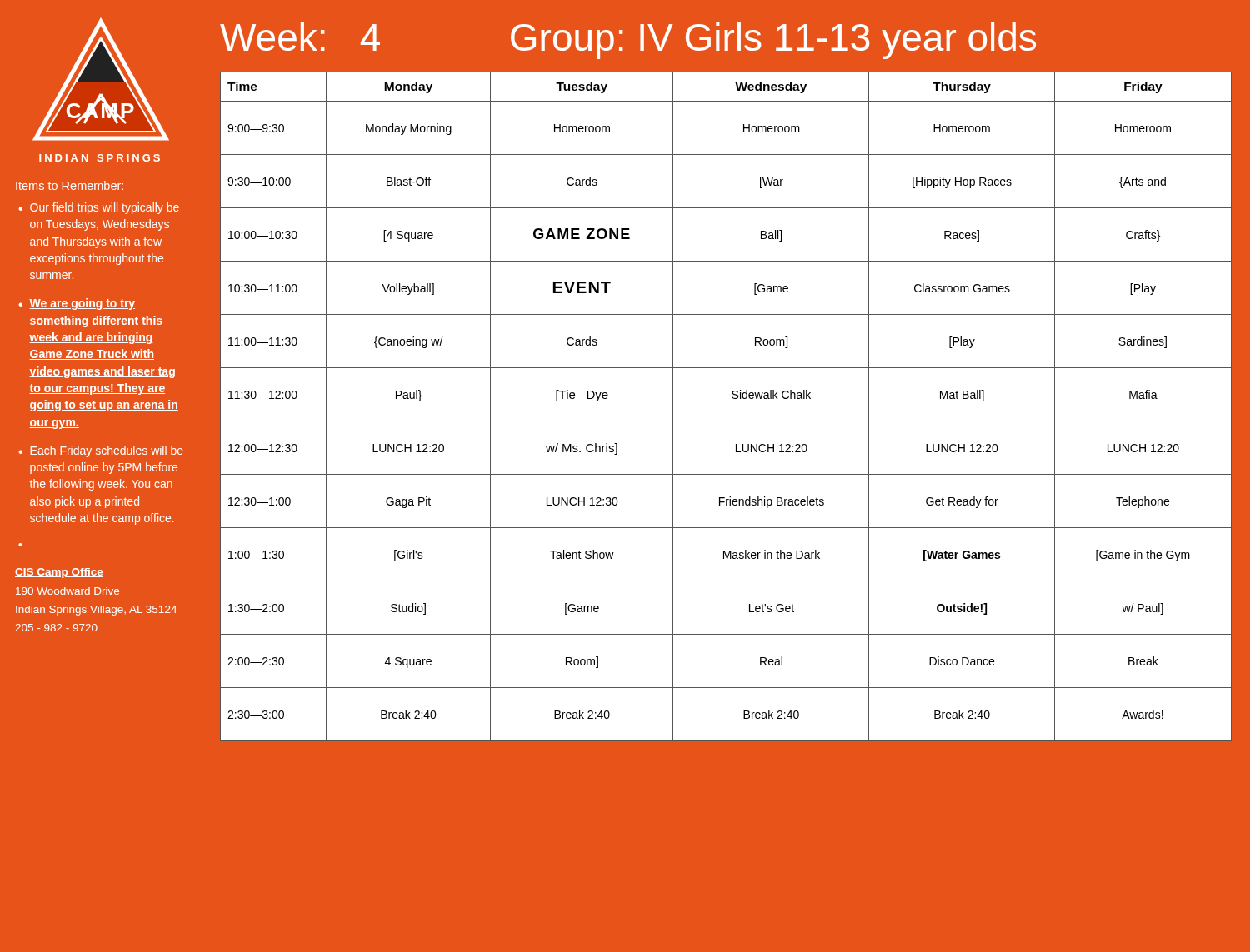Select the text with the text "Items to Remember:"
The image size is (1250, 952).
tap(70, 186)
